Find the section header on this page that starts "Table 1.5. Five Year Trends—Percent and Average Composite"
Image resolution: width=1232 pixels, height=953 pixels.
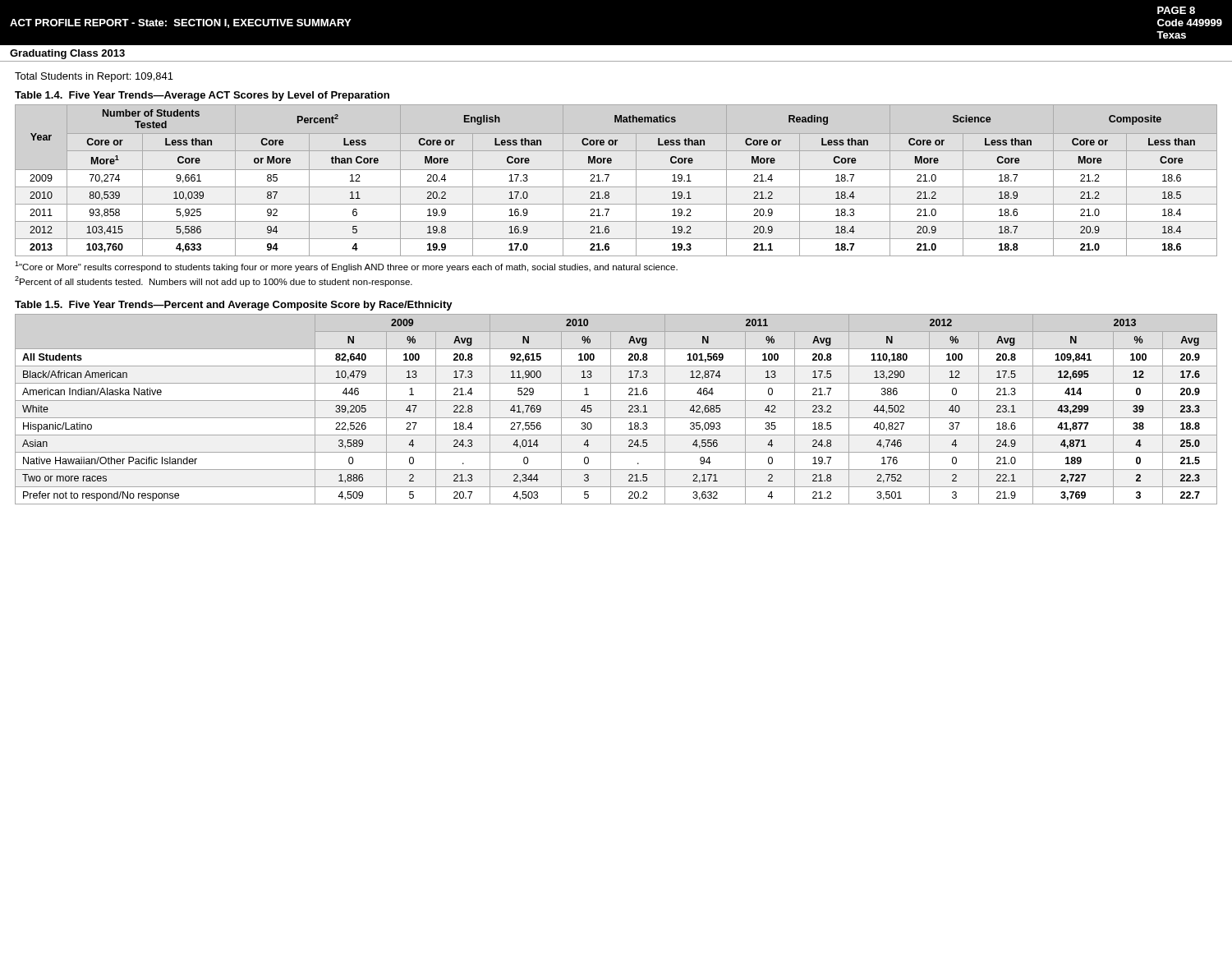coord(233,304)
